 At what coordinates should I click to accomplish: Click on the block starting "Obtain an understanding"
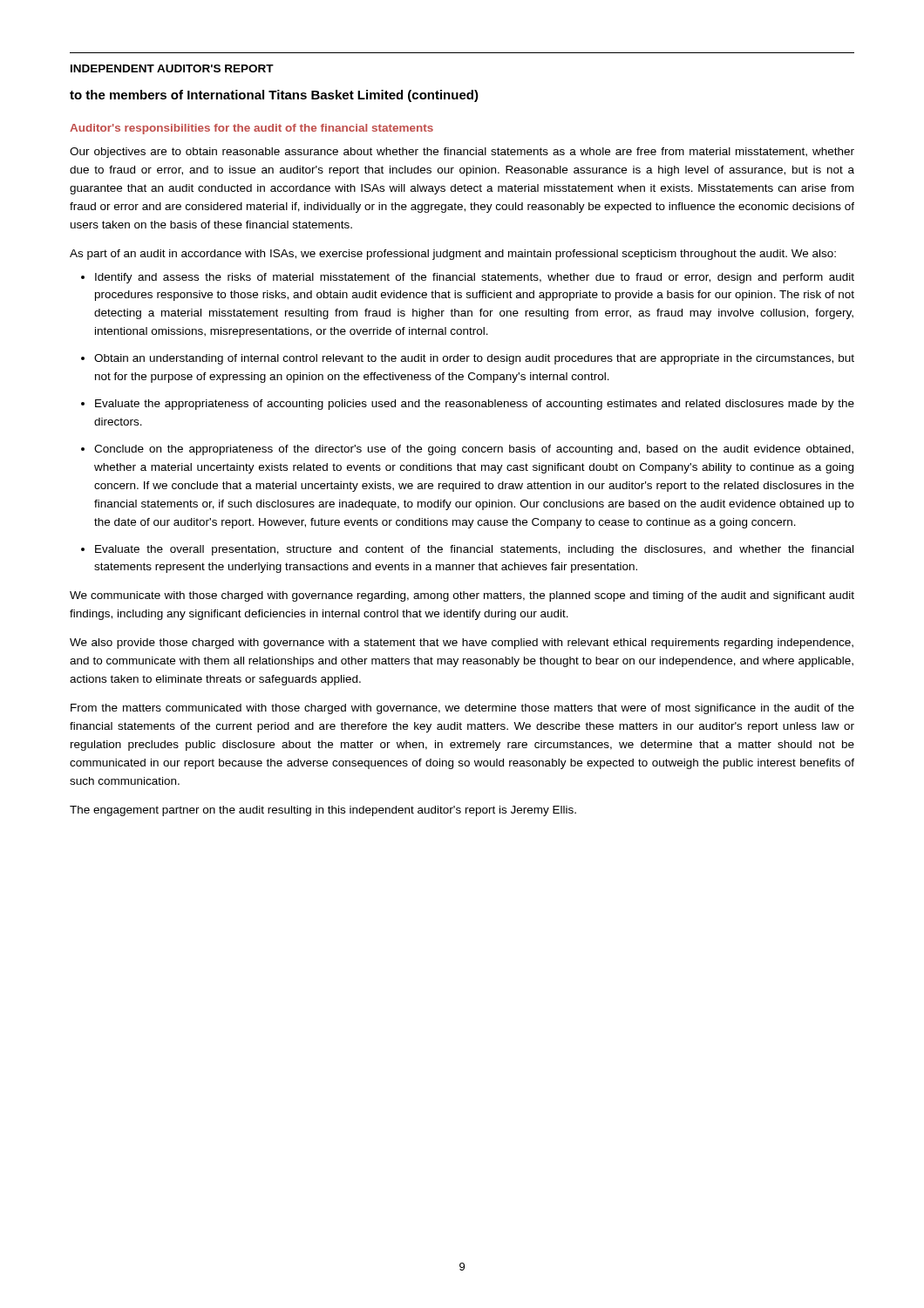tap(474, 367)
